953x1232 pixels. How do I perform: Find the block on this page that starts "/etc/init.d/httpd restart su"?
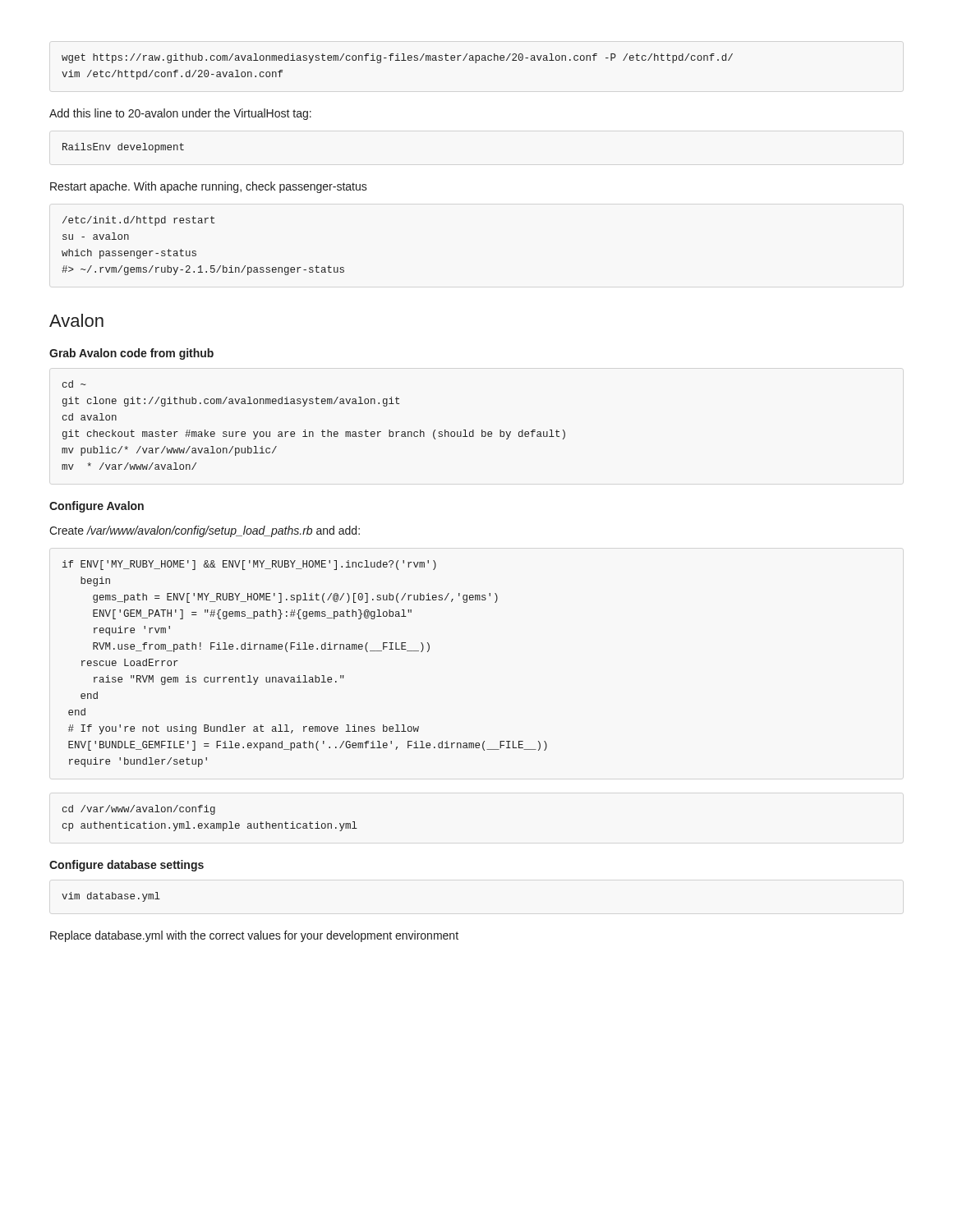pos(138,221)
